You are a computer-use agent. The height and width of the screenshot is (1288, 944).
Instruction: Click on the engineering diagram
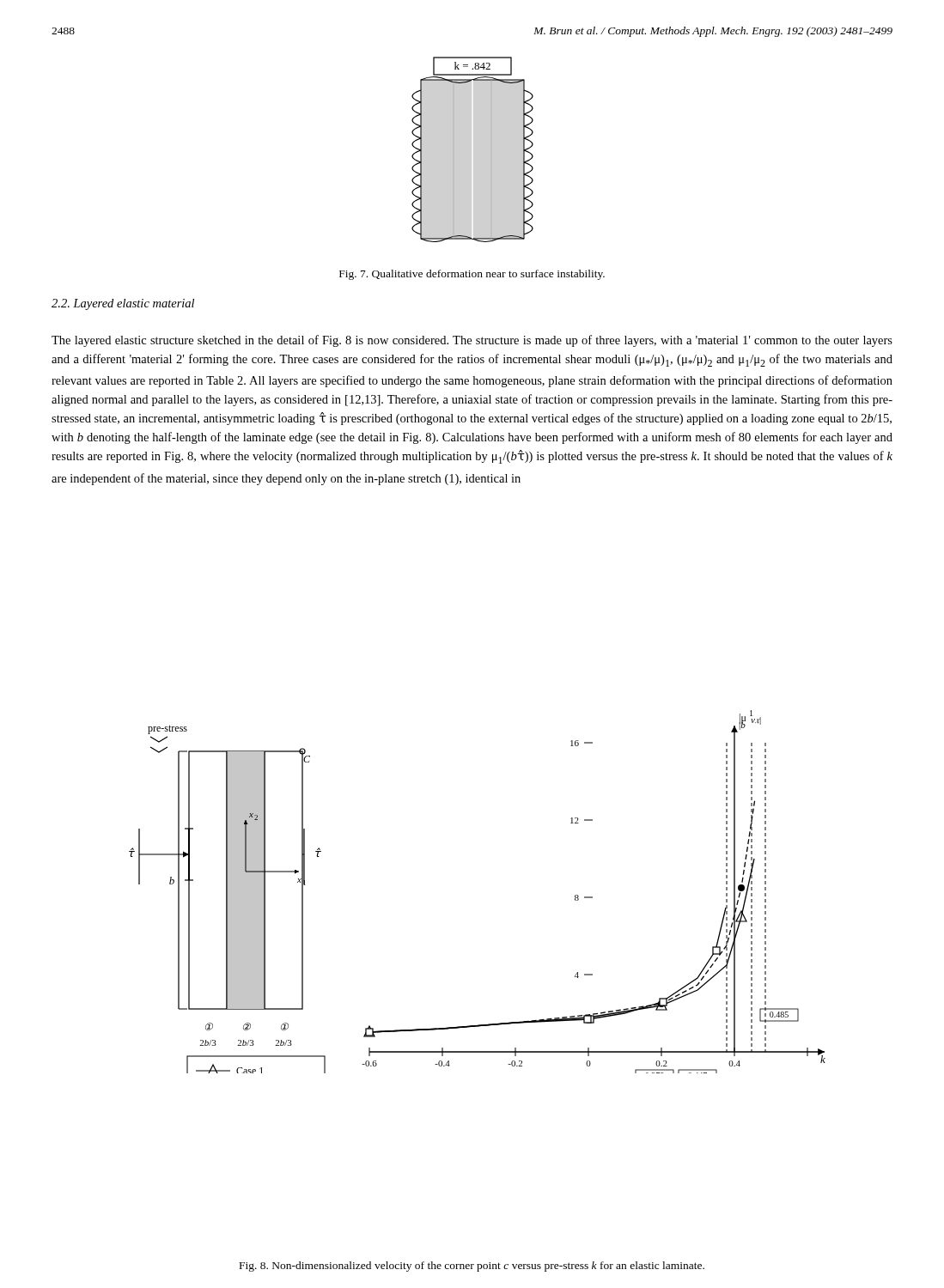pos(472,889)
